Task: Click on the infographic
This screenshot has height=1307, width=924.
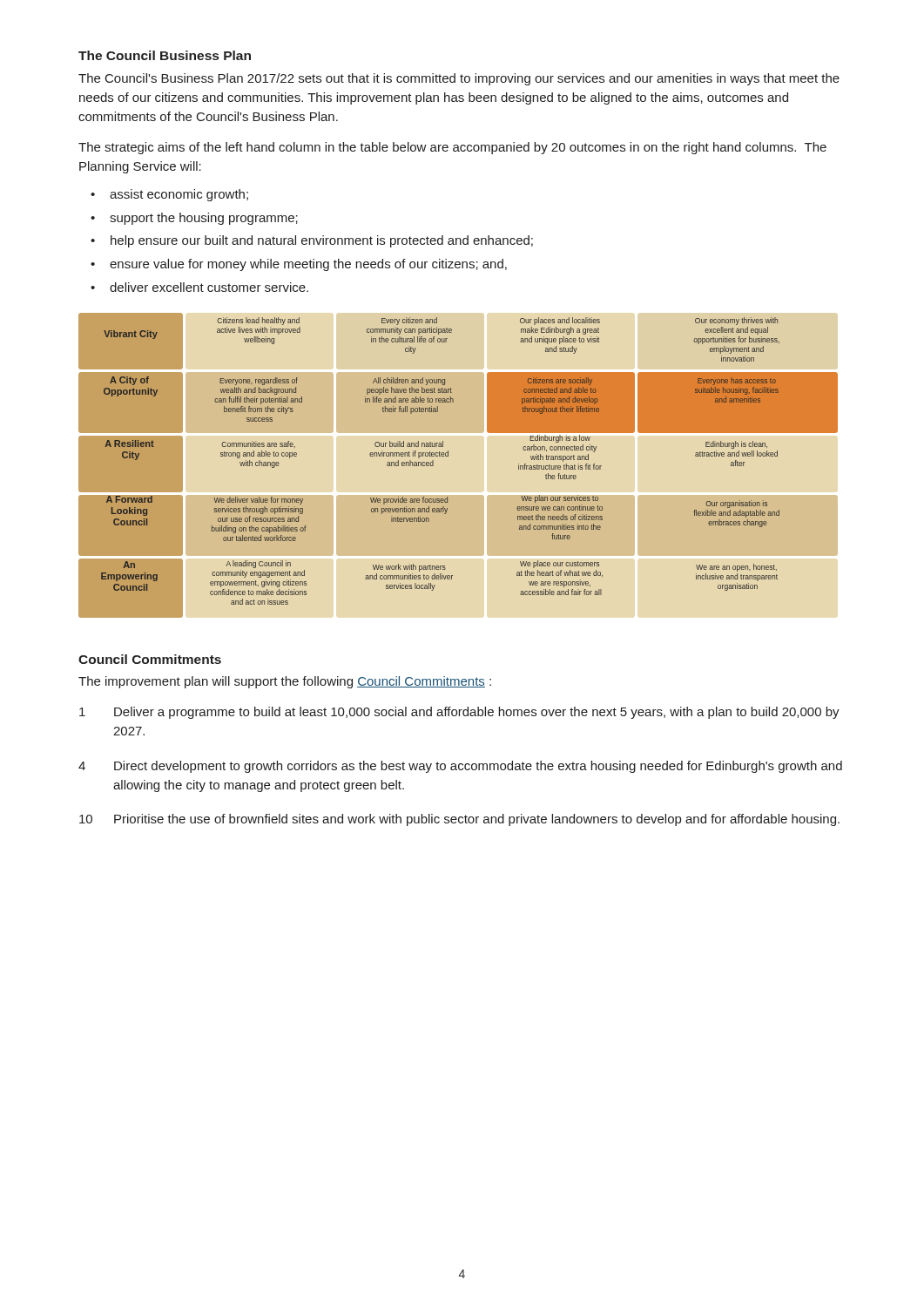Action: point(471,473)
